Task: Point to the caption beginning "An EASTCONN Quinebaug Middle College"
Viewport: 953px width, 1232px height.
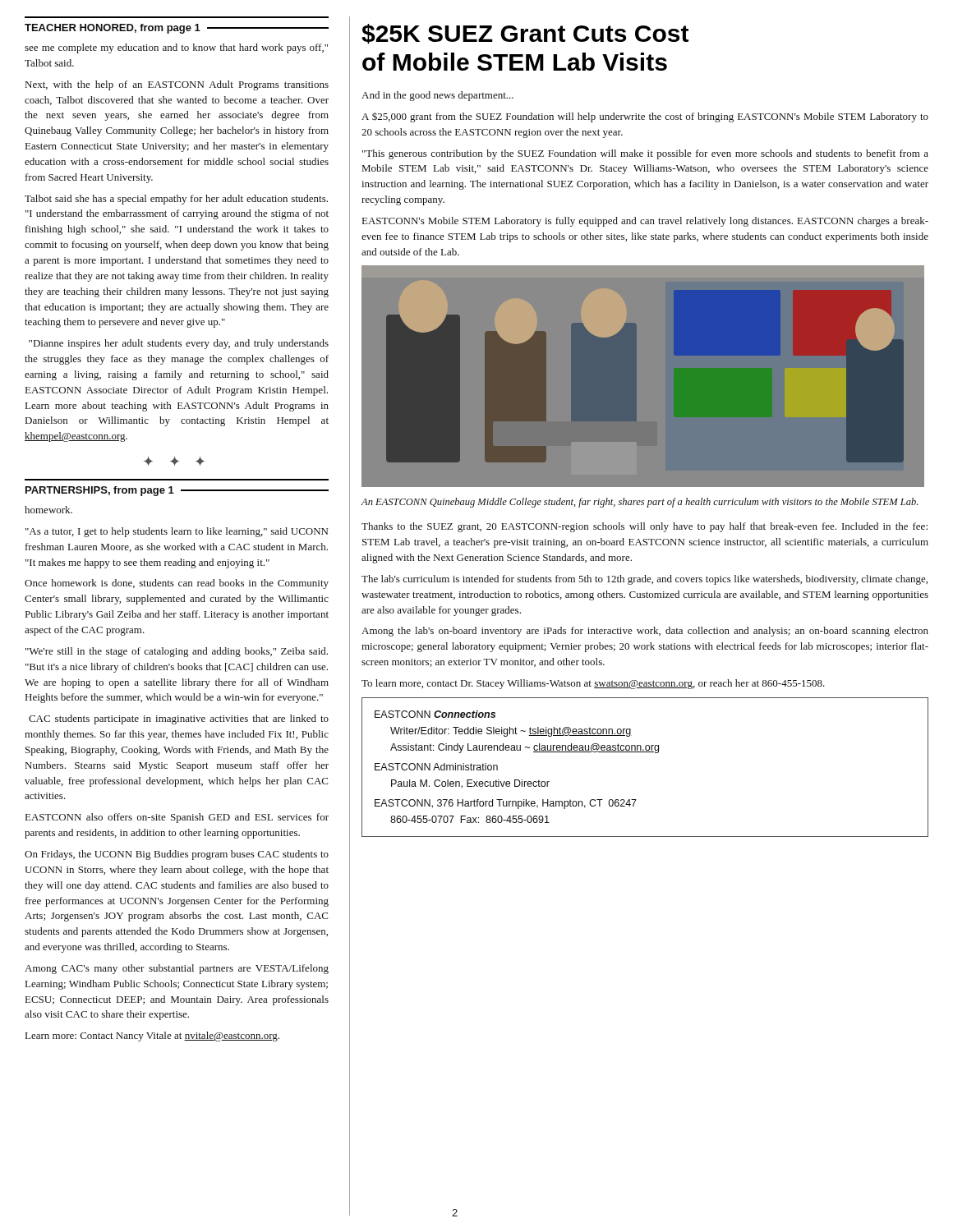Action: (x=640, y=502)
